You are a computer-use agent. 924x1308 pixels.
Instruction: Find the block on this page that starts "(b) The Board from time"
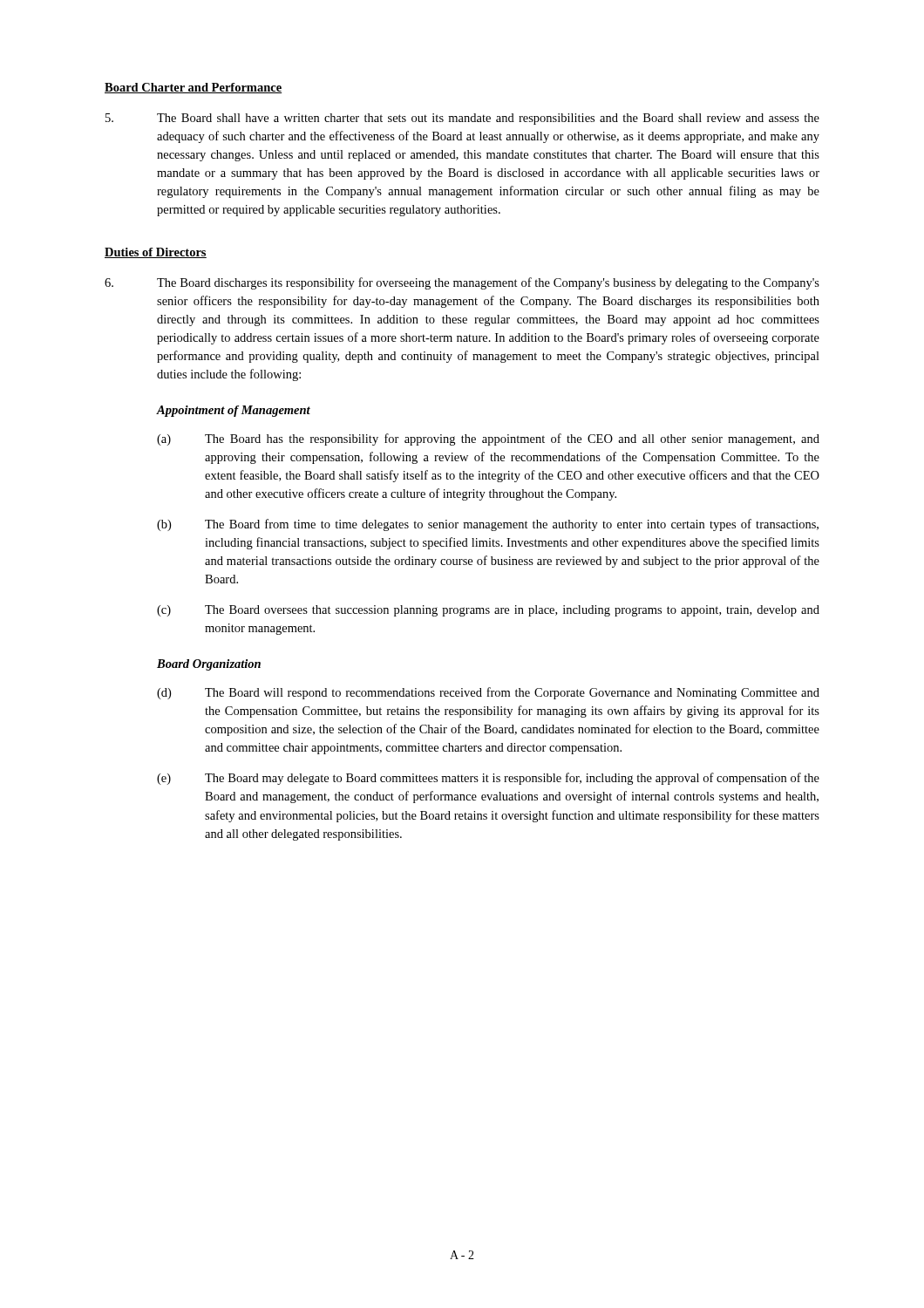488,552
